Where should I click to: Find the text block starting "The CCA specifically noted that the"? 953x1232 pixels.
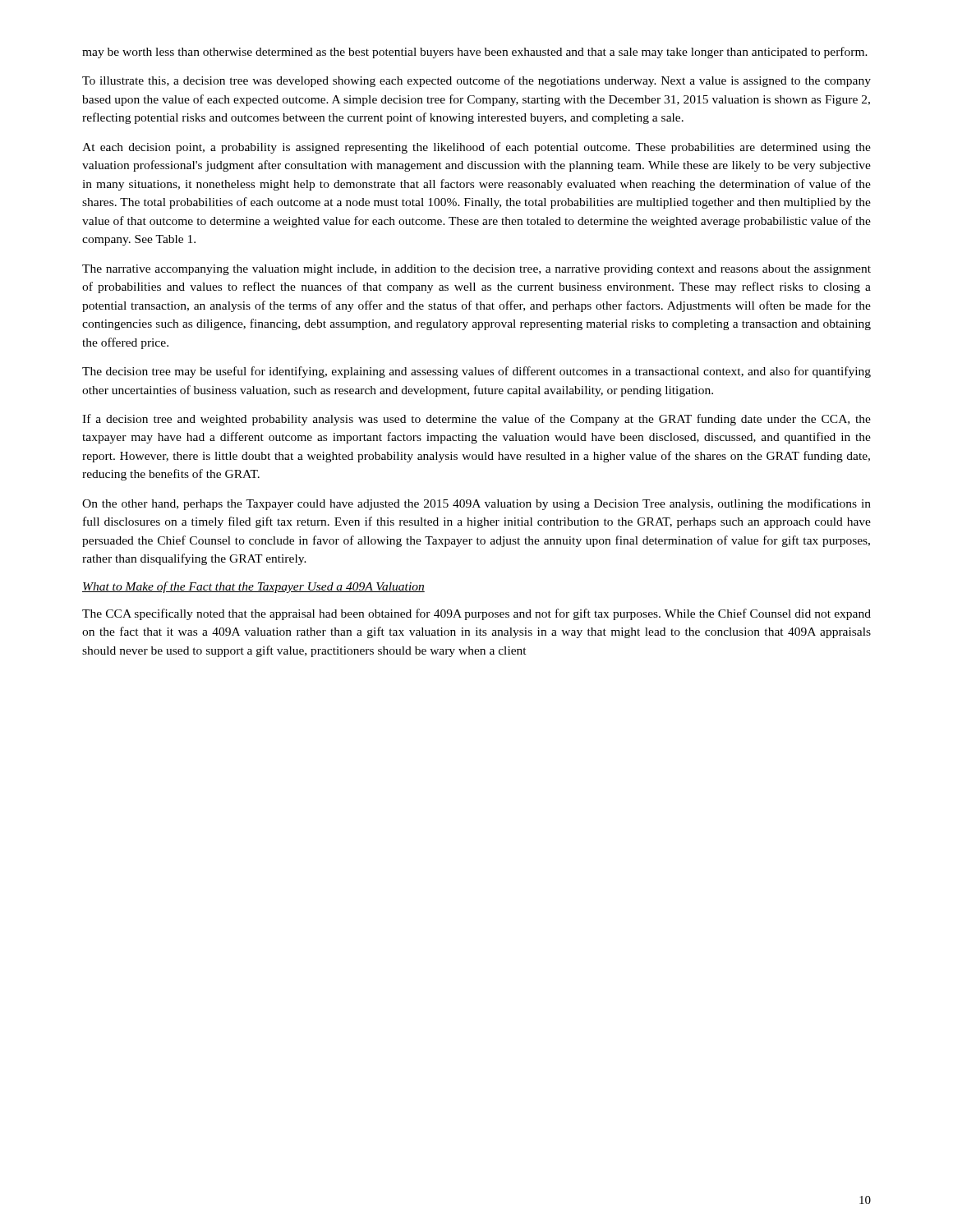[x=476, y=632]
